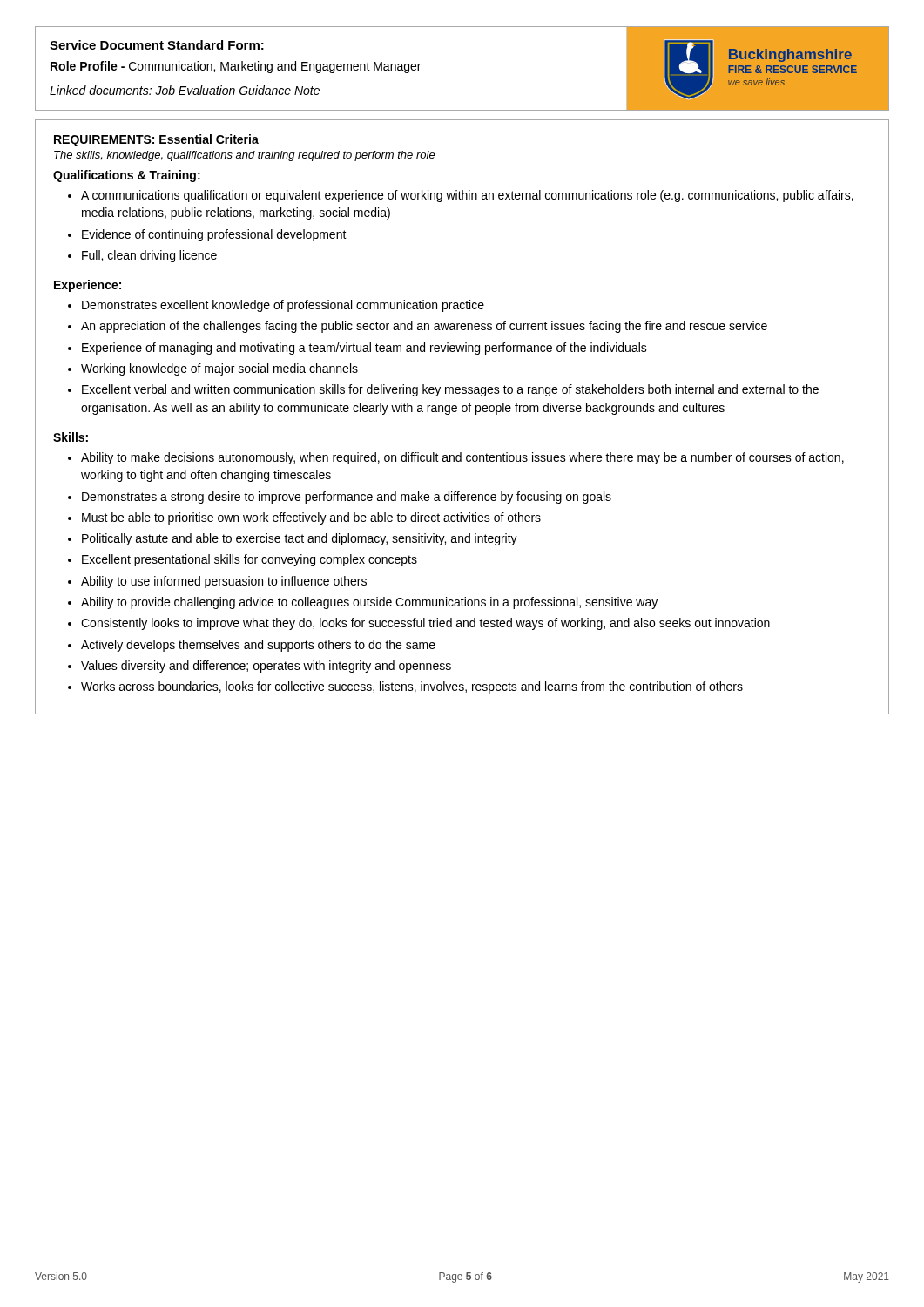Find the passage starting "Qualifications & Training:"
The image size is (924, 1307).
click(127, 175)
